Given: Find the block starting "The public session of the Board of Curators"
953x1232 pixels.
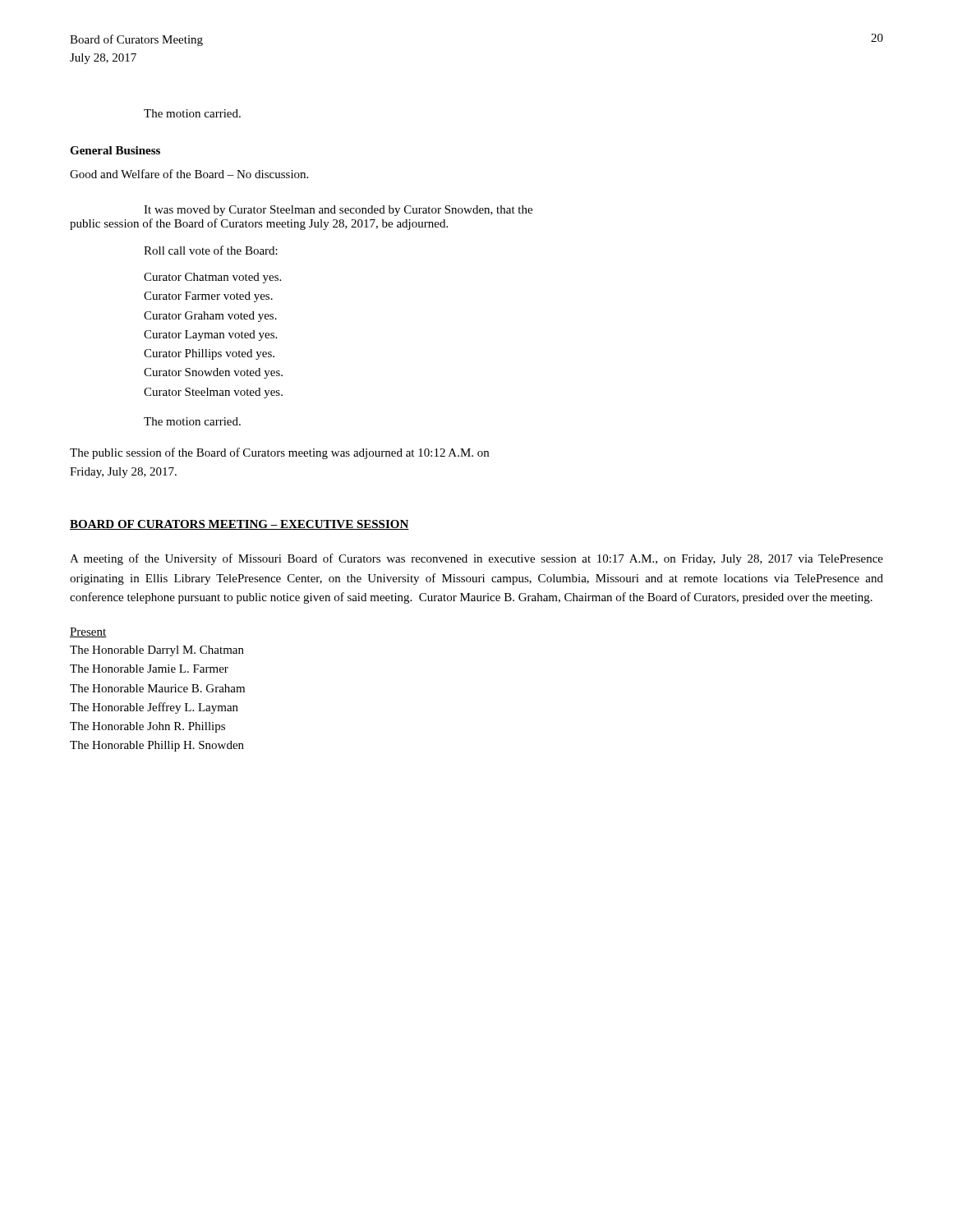Looking at the screenshot, I should pyautogui.click(x=280, y=462).
